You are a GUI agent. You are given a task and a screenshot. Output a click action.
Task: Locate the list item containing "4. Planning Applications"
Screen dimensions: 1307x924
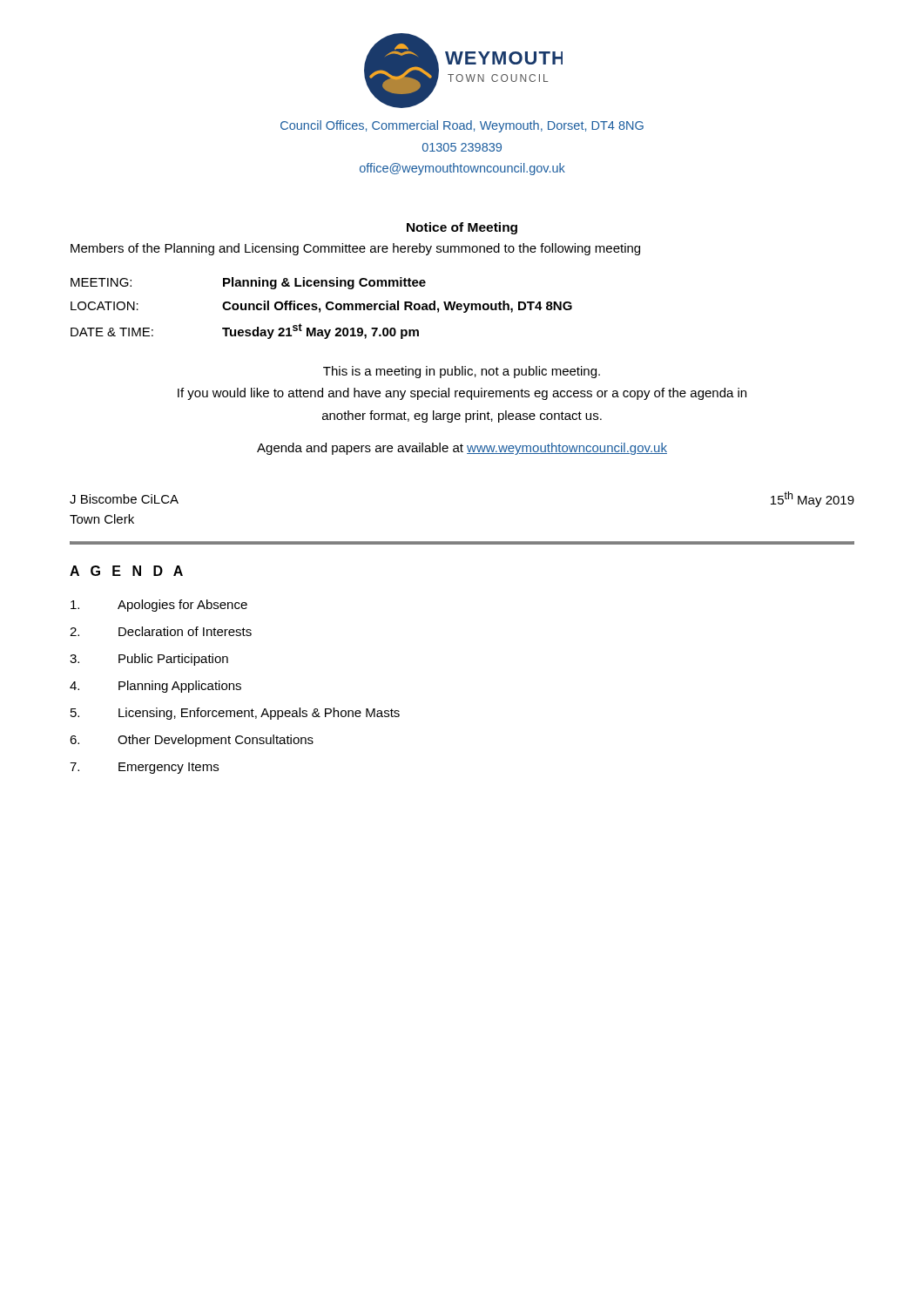[x=156, y=686]
